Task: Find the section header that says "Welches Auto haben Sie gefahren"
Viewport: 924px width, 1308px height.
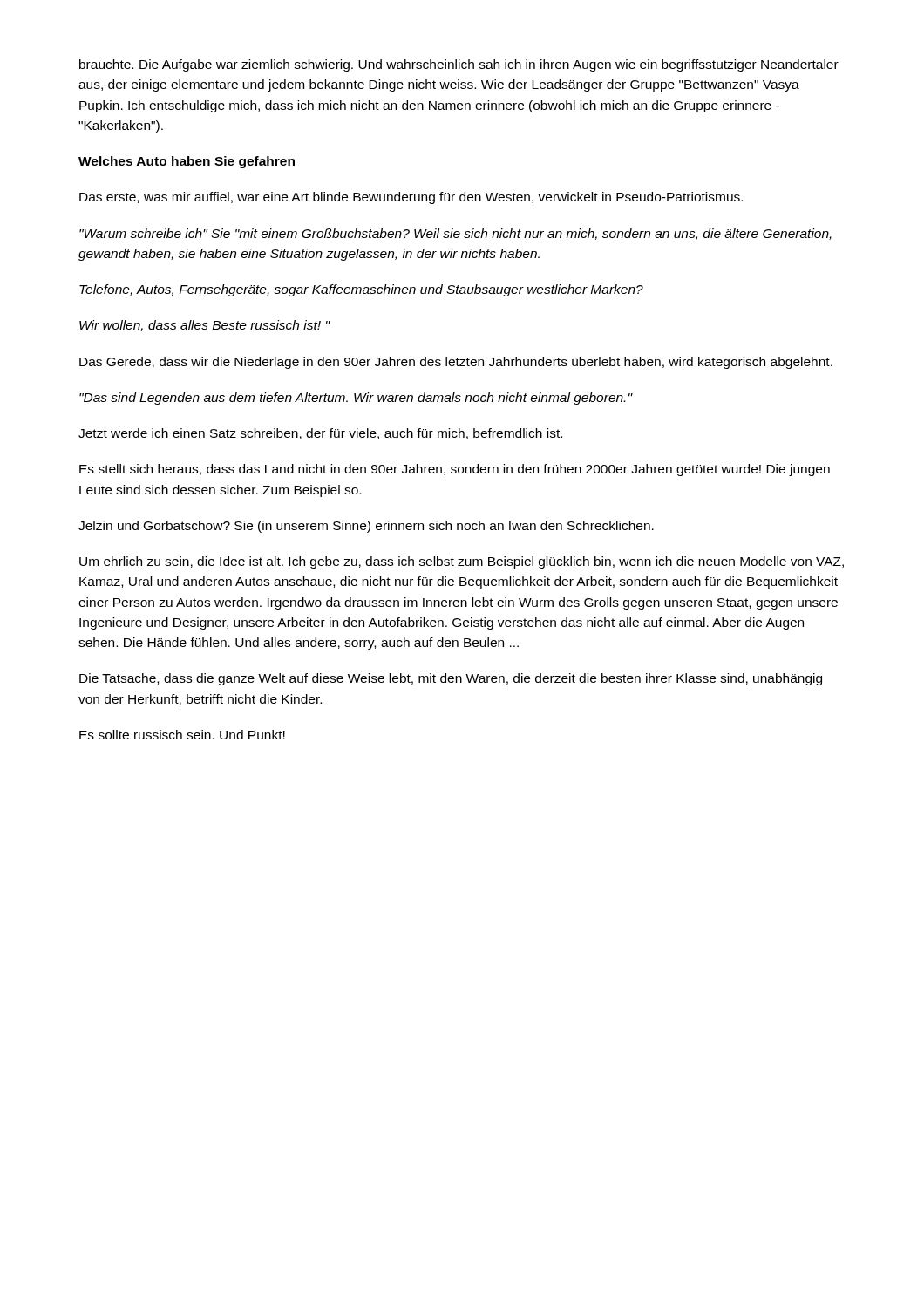Action: point(187,161)
